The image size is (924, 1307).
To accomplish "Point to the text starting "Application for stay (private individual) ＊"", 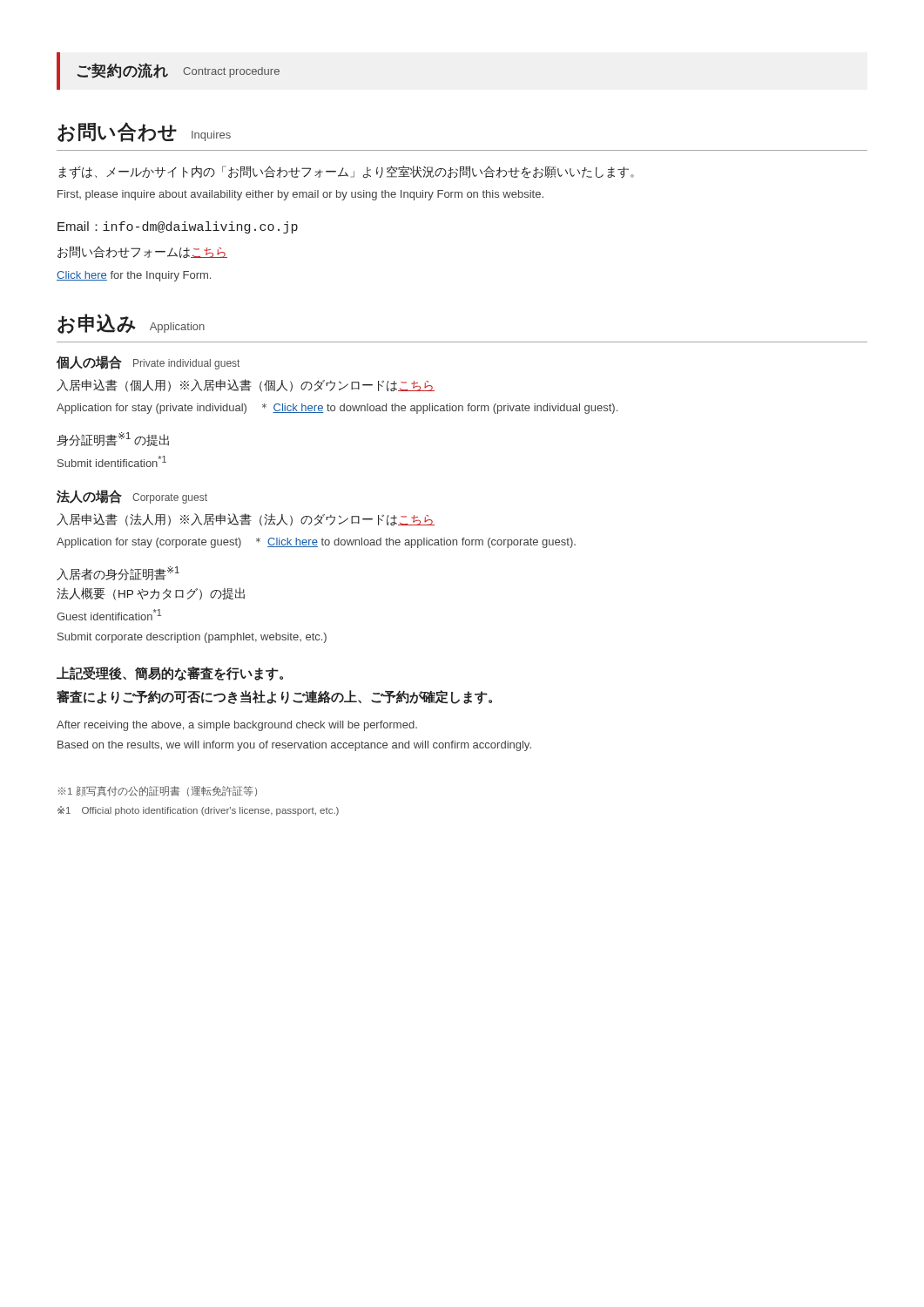I will 338,407.
